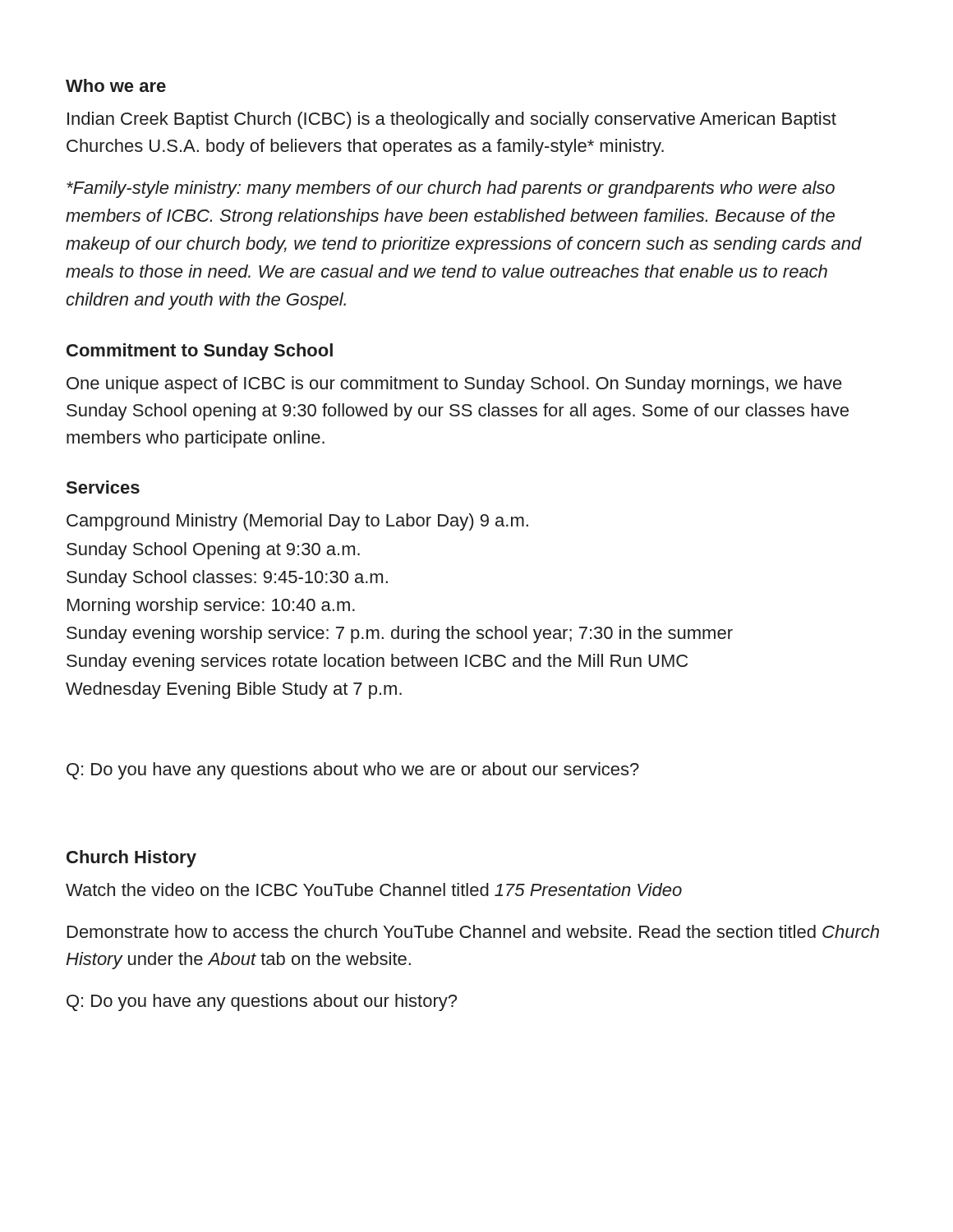Screen dimensions: 1232x953
Task: Click on the region starting "One unique aspect of ICBC"
Action: click(458, 411)
